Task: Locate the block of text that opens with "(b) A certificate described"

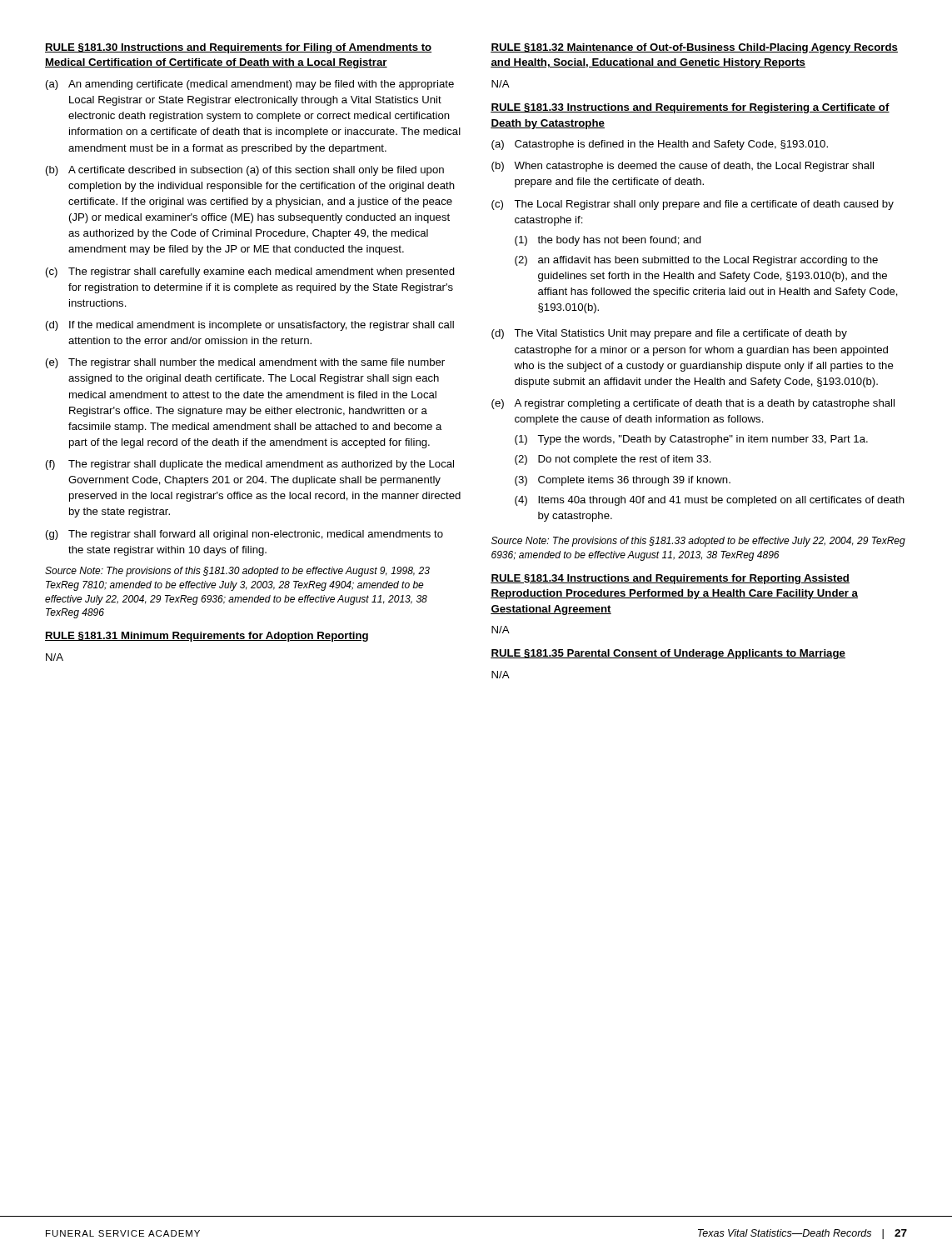Action: (253, 209)
